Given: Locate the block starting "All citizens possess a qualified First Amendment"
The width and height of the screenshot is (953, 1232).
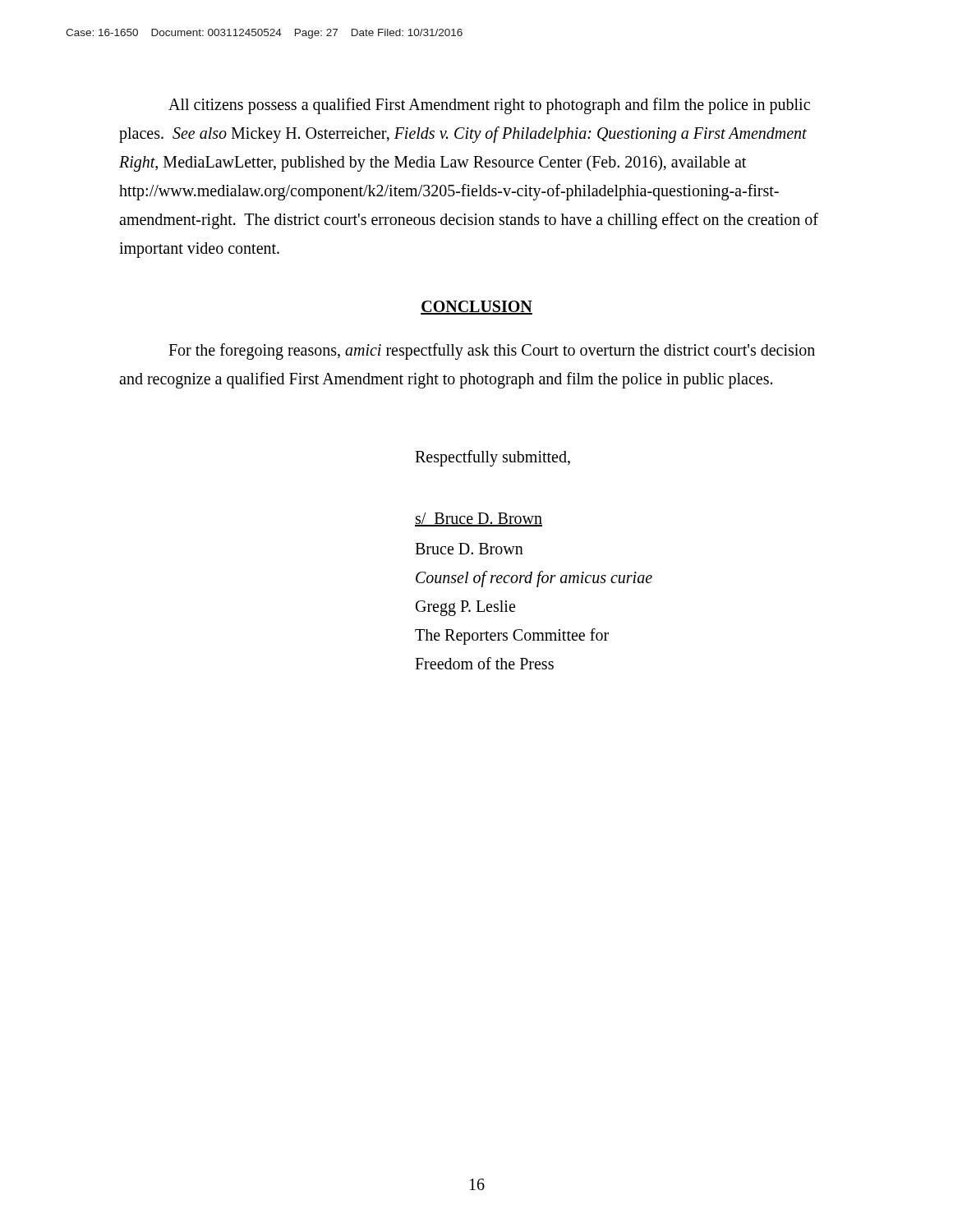Looking at the screenshot, I should 469,176.
